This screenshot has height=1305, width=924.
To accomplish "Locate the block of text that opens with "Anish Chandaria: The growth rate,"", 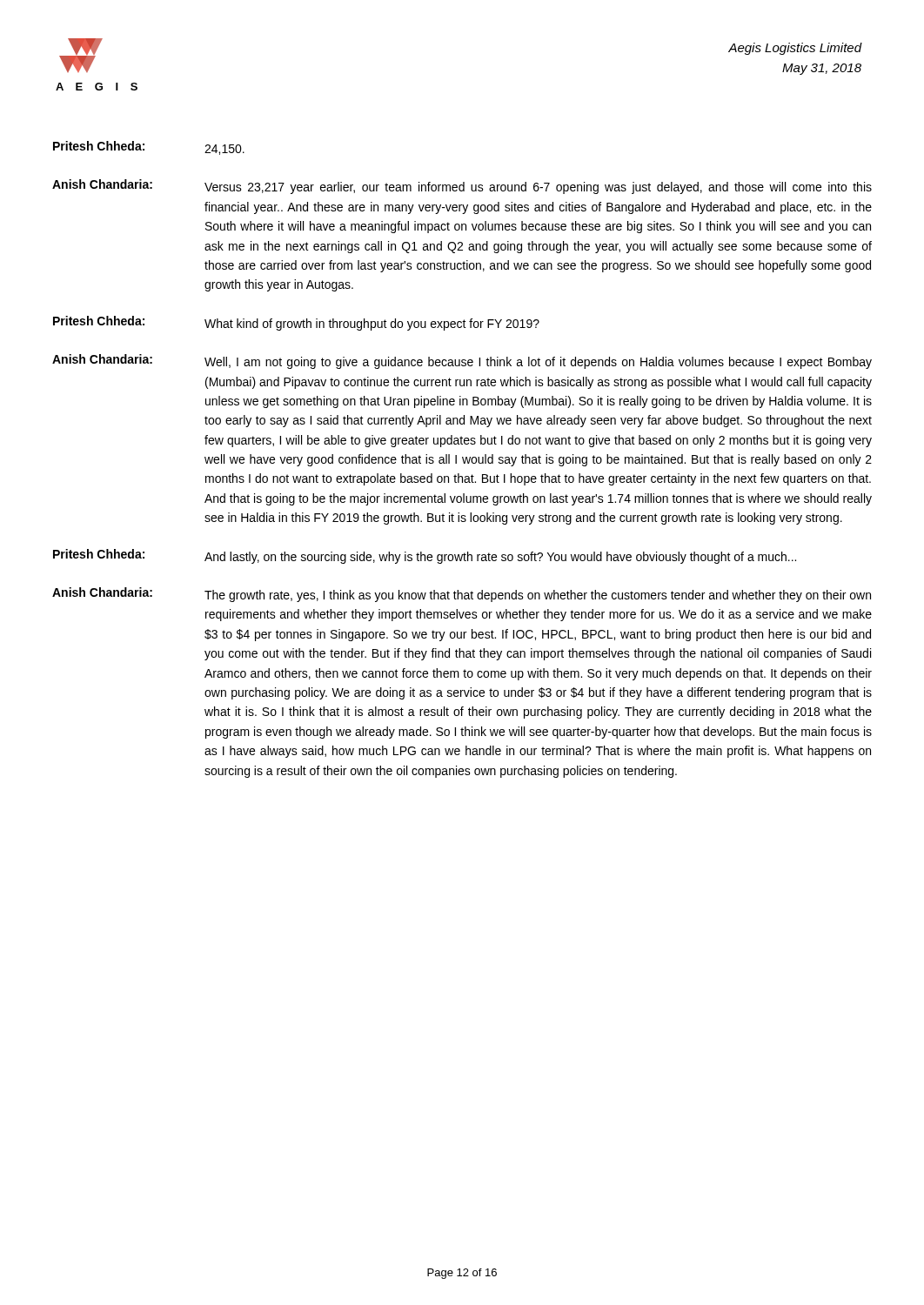I will tap(462, 683).
